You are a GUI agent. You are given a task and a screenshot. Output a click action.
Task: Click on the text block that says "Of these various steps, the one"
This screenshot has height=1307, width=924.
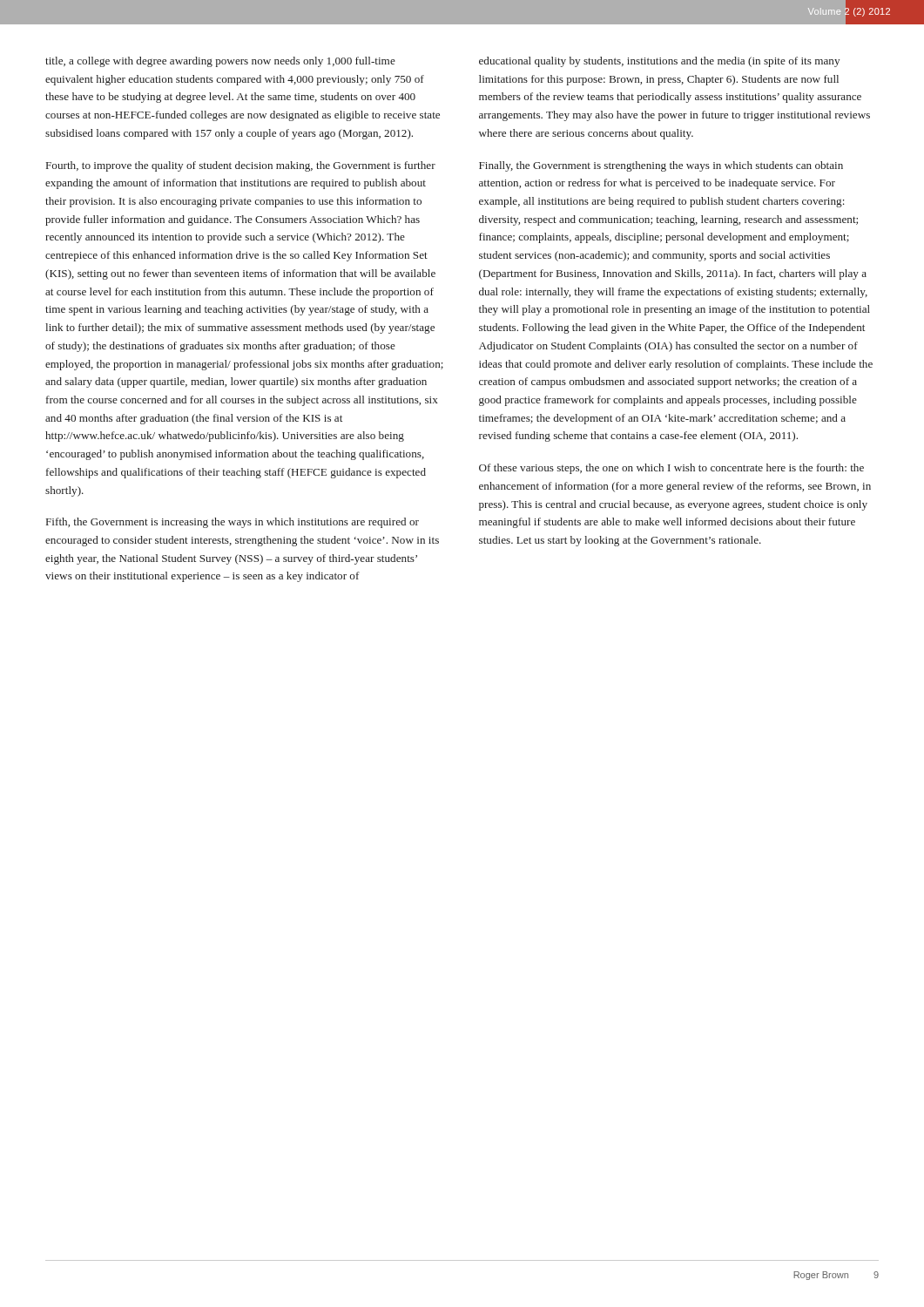pyautogui.click(x=679, y=504)
